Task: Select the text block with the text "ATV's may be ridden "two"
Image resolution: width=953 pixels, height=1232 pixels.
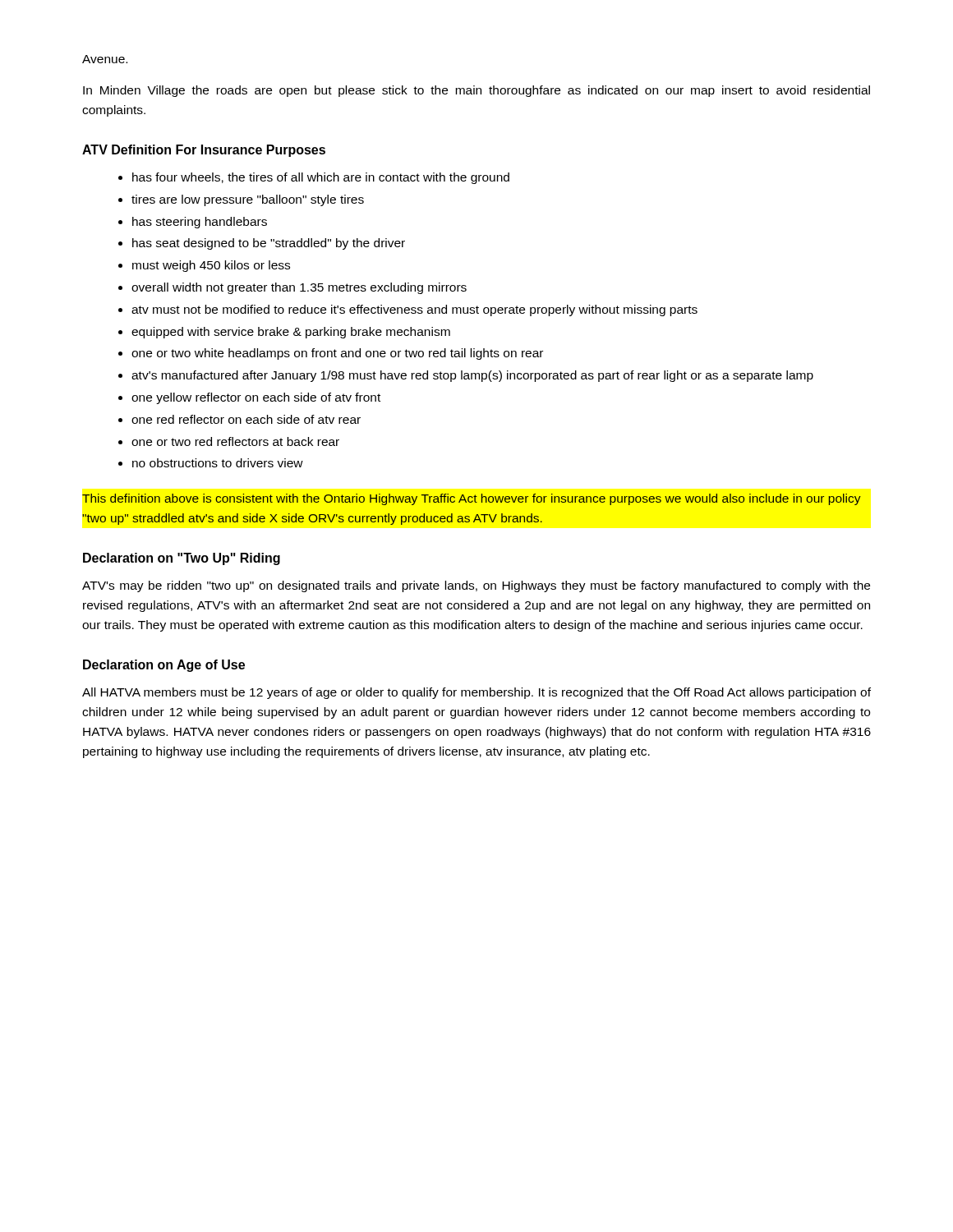Action: pyautogui.click(x=476, y=605)
